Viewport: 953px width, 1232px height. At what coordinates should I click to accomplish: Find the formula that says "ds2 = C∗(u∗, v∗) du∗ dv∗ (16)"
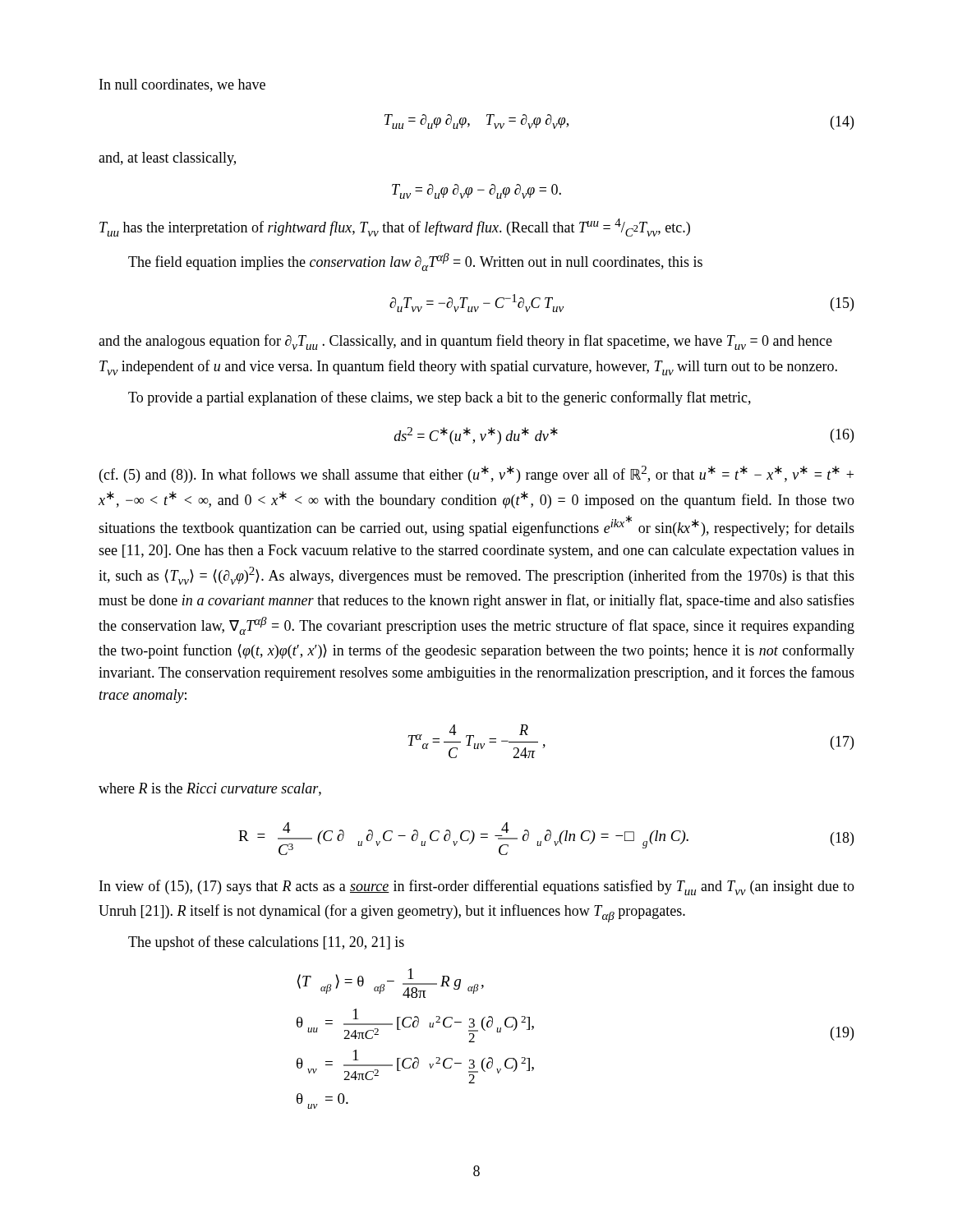coord(482,436)
